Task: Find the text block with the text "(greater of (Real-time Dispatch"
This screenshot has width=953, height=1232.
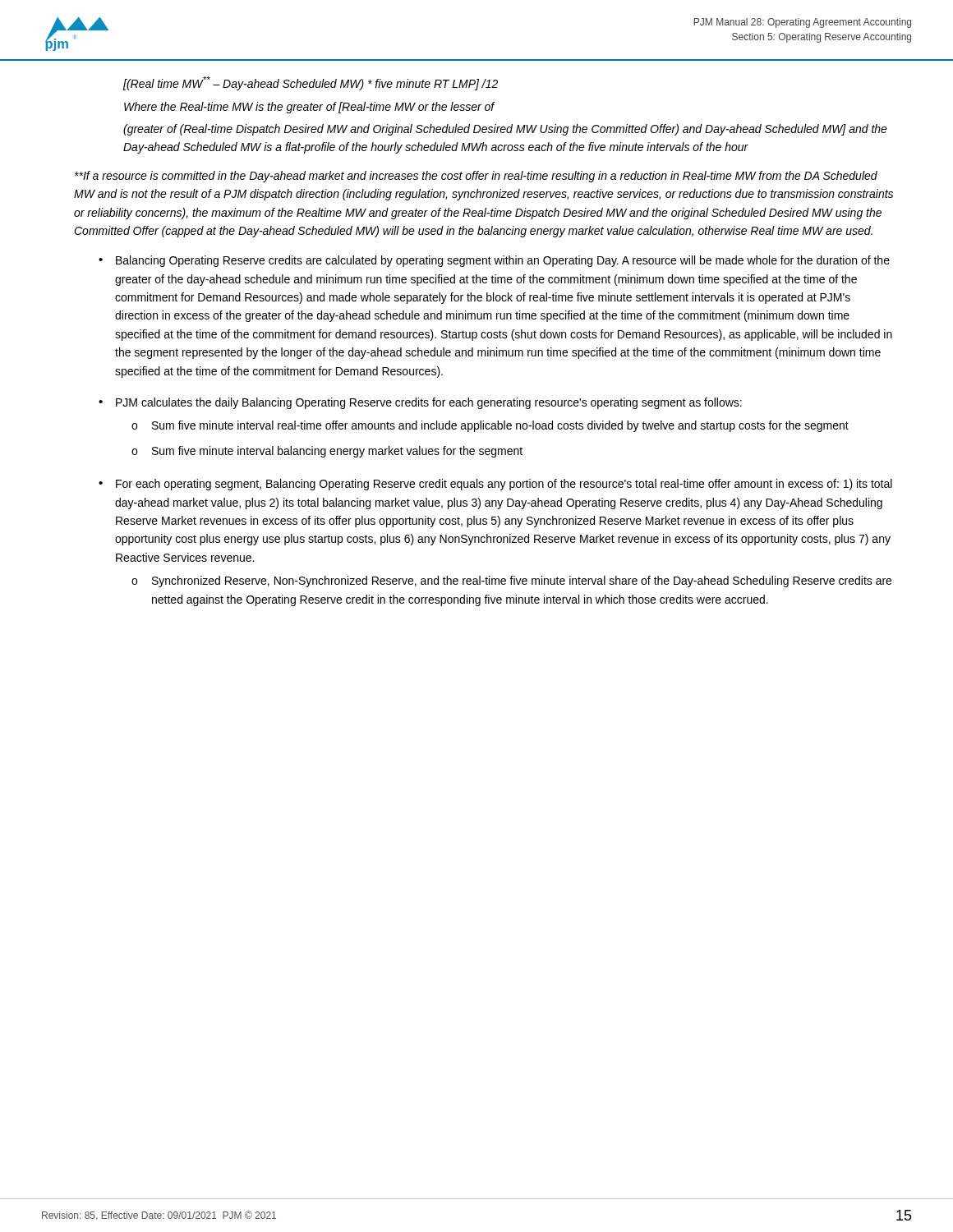Action: point(505,138)
